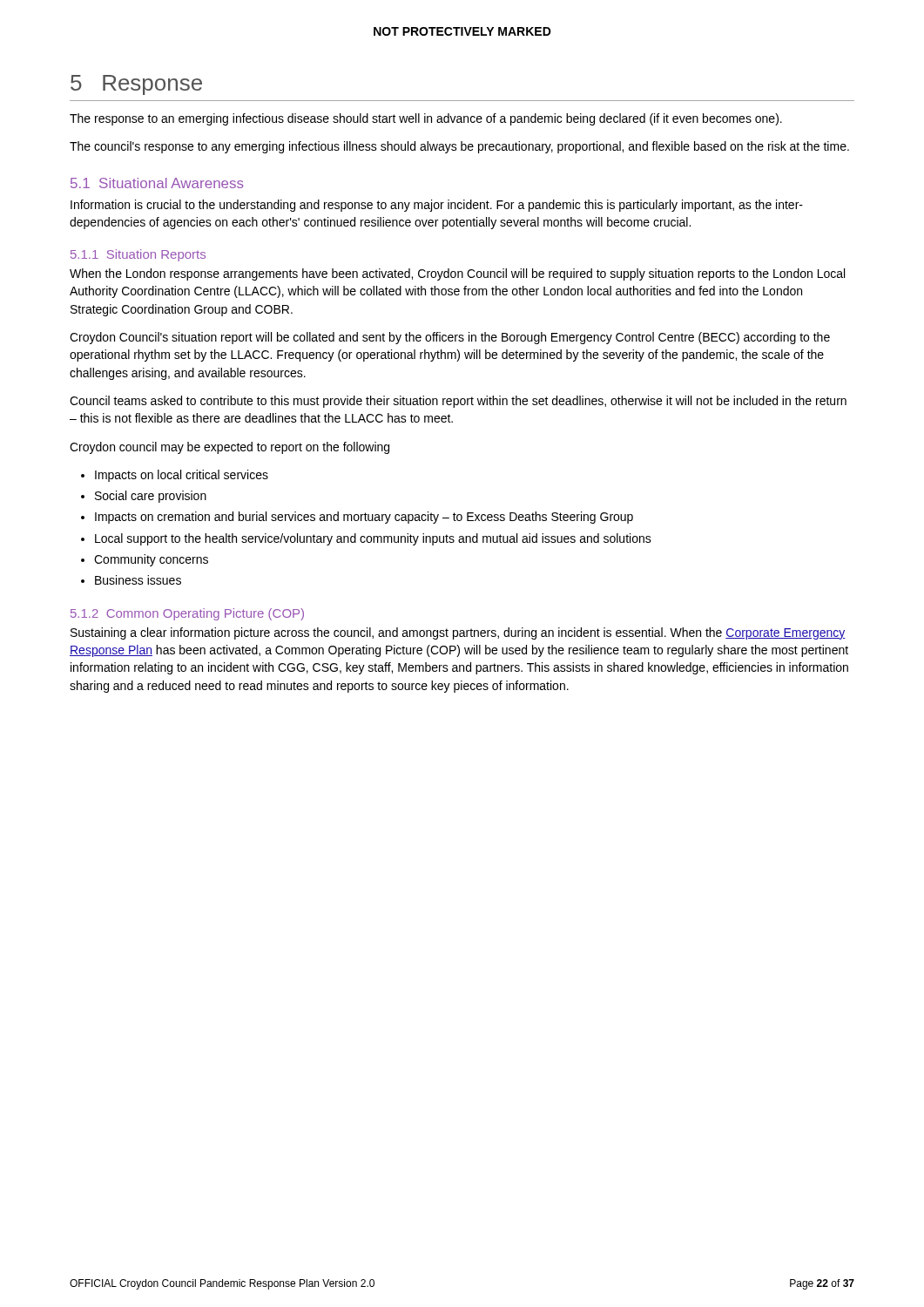The height and width of the screenshot is (1307, 924).
Task: Click on the text block containing "When the London response arrangements"
Action: pos(462,292)
